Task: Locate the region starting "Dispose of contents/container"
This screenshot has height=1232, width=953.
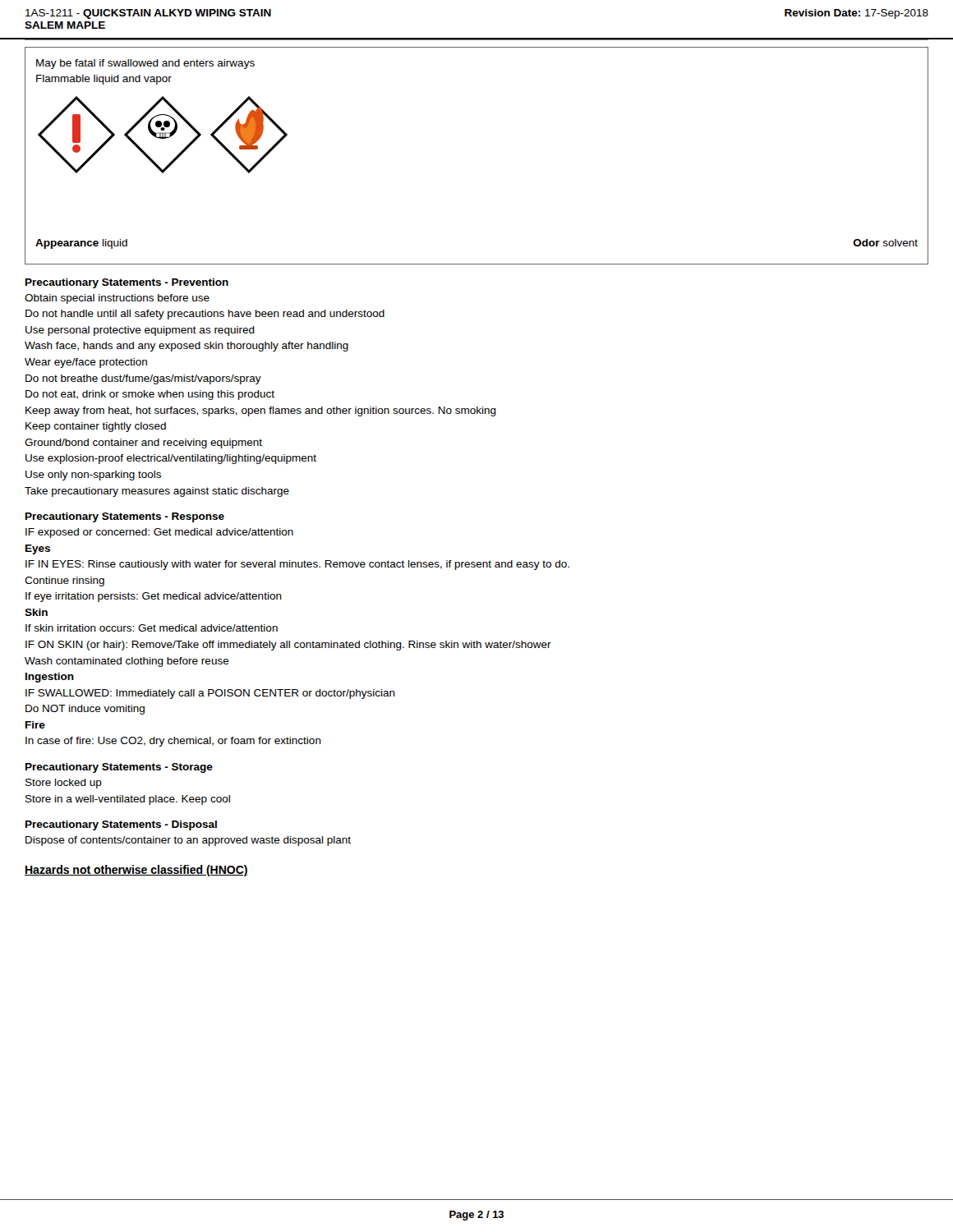Action: point(188,840)
